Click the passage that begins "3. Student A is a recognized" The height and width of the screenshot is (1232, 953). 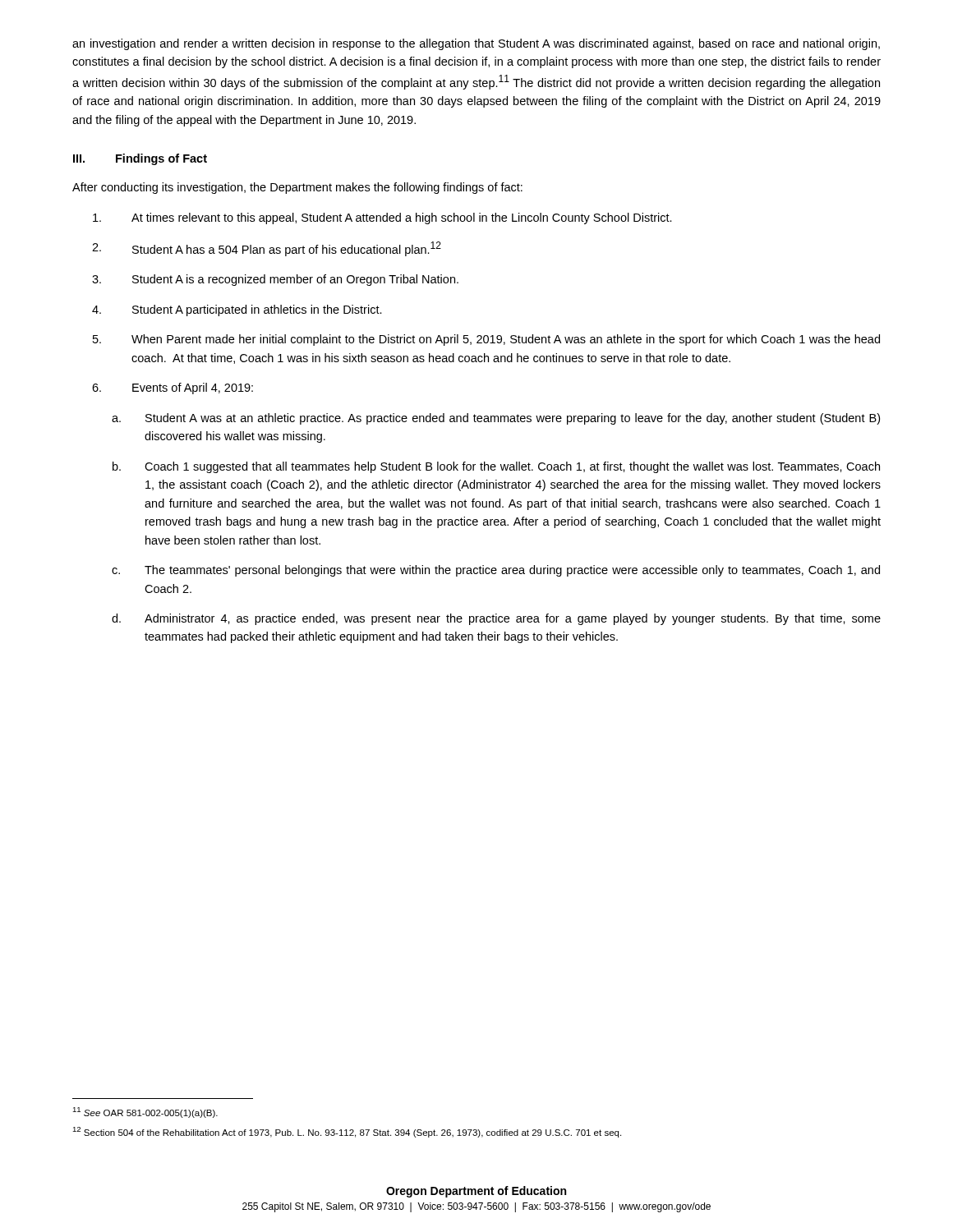click(275, 280)
